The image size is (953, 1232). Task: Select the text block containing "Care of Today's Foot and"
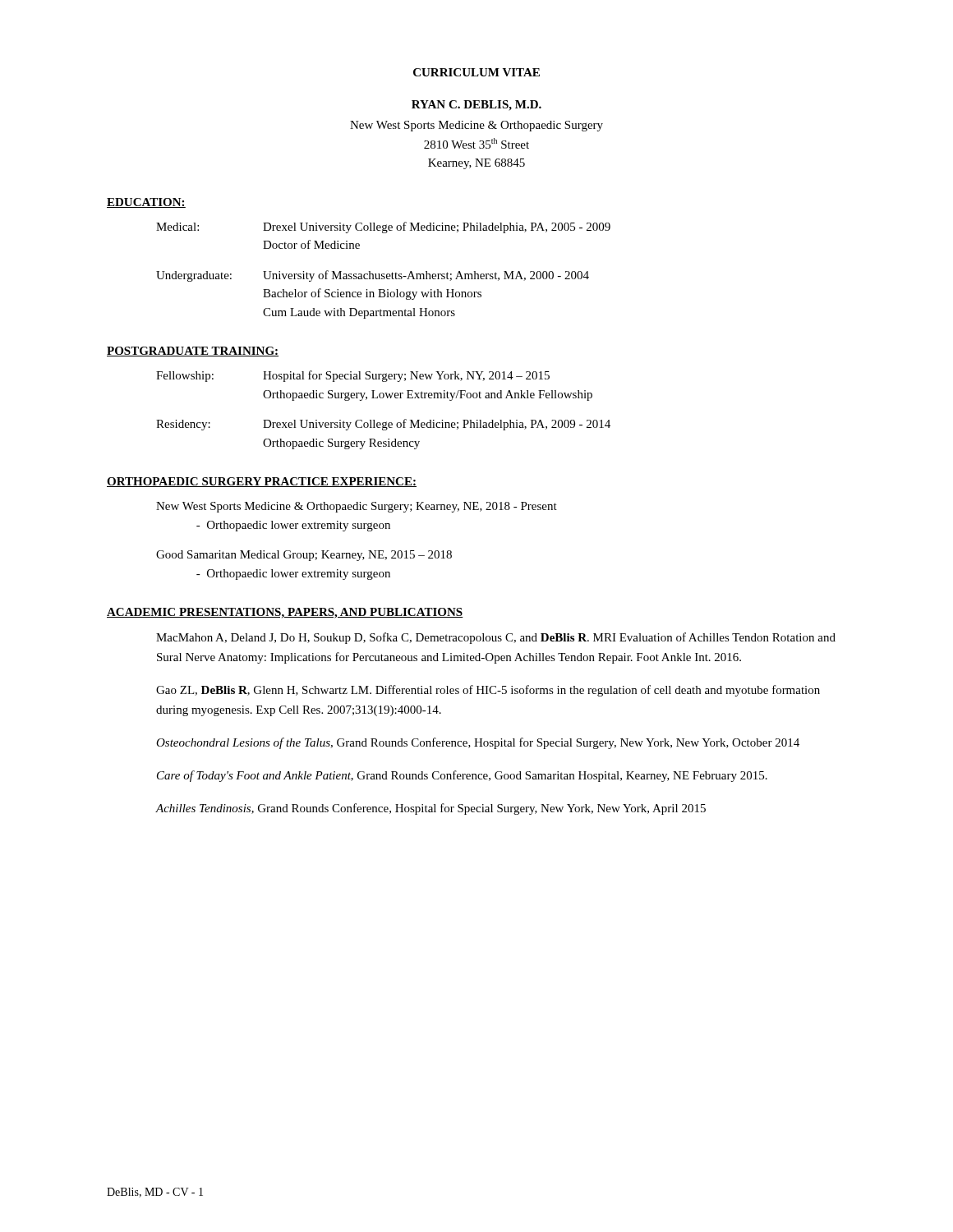coord(462,775)
